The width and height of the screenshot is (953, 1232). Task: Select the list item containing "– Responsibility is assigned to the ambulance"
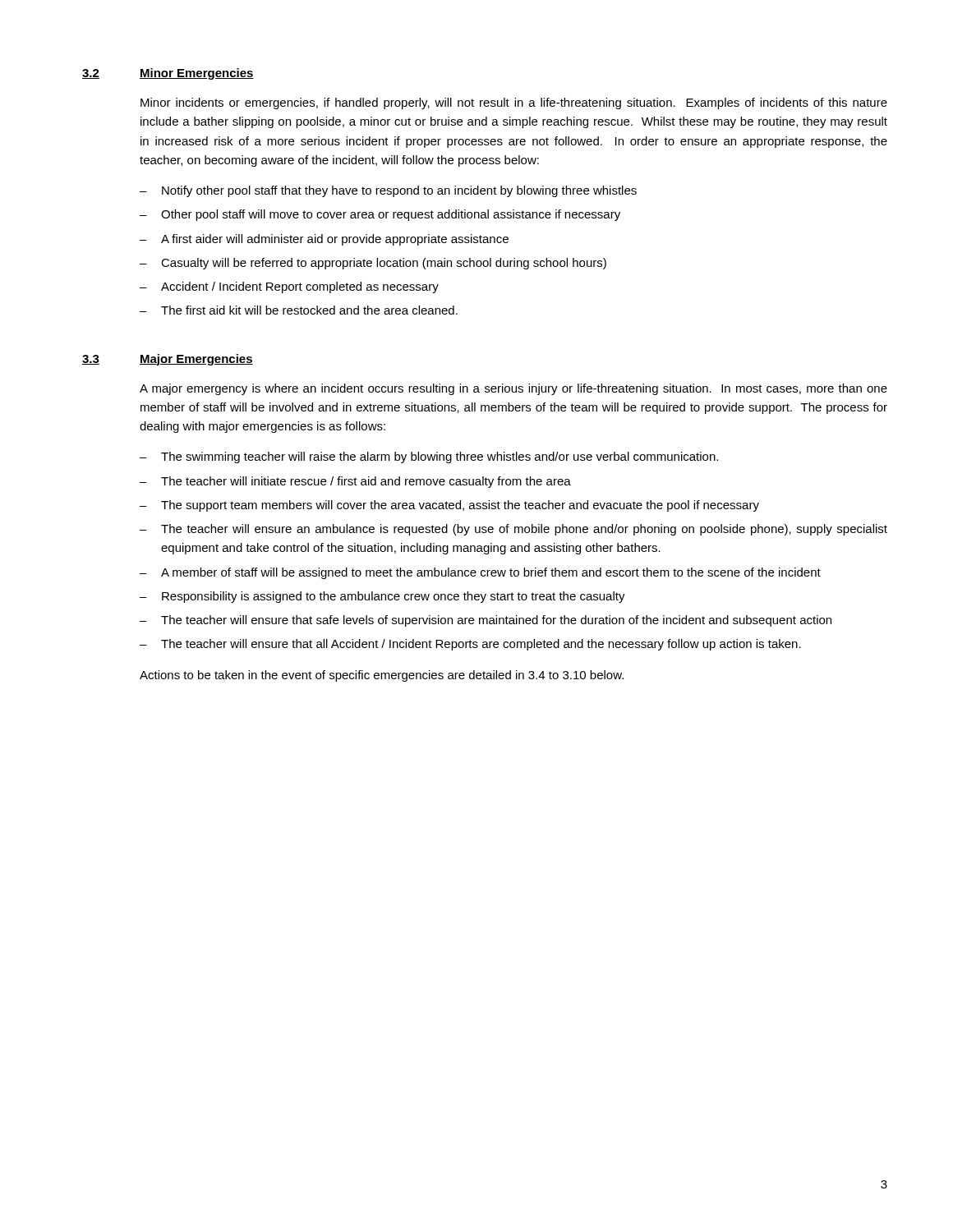coord(513,596)
